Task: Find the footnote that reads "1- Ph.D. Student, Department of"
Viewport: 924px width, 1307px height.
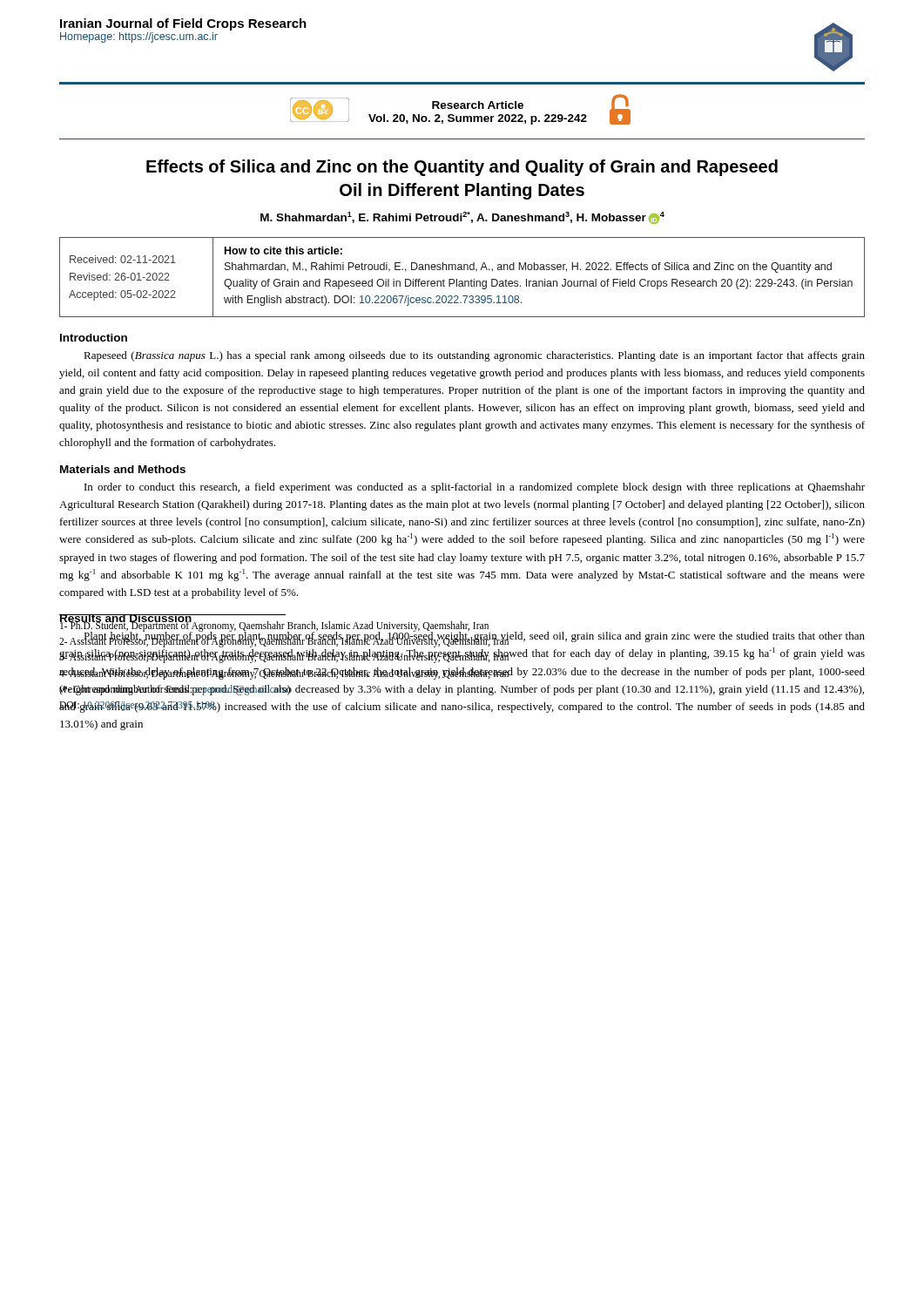Action: (x=274, y=626)
